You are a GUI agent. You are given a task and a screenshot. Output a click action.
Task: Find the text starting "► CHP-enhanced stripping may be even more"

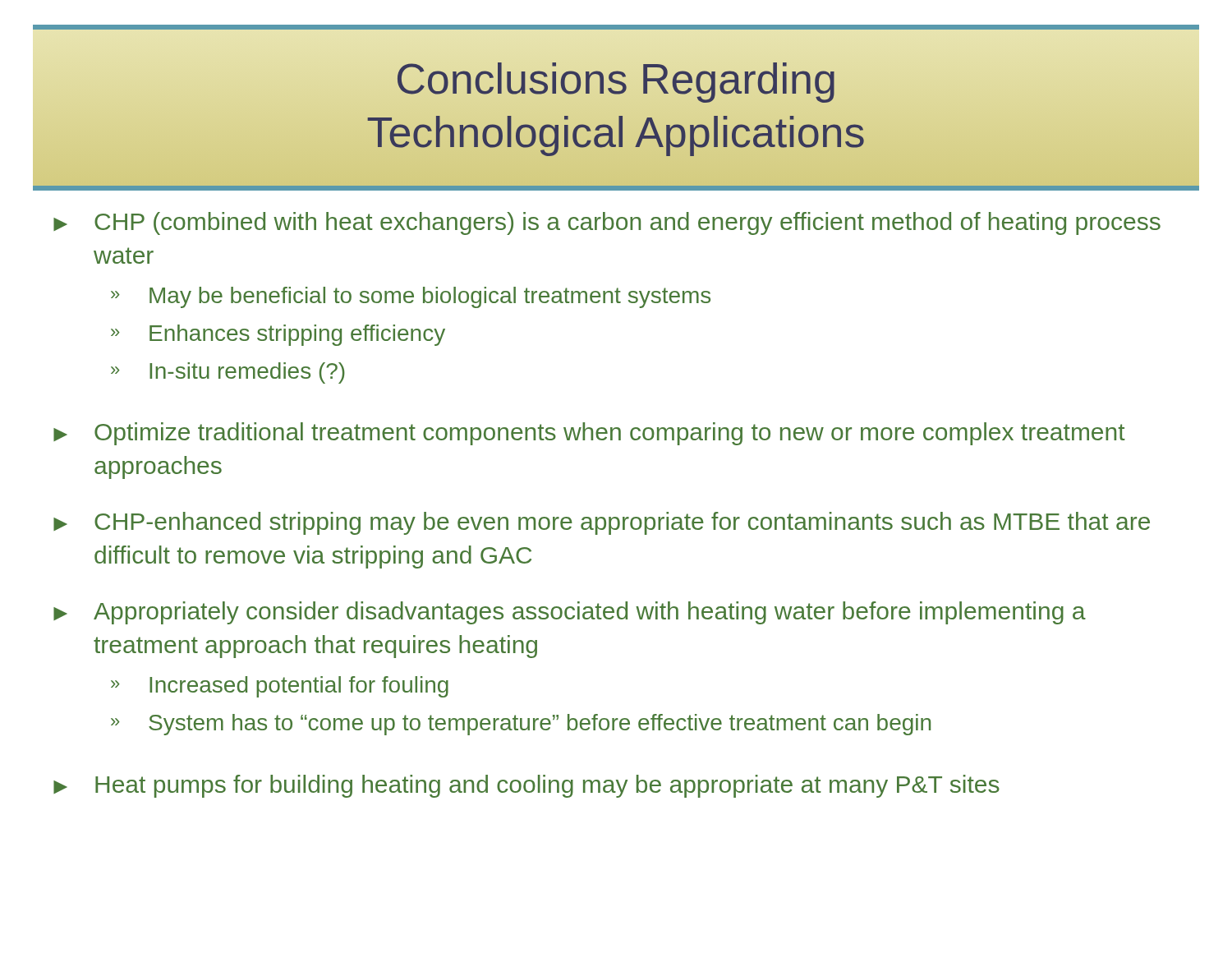pos(616,539)
